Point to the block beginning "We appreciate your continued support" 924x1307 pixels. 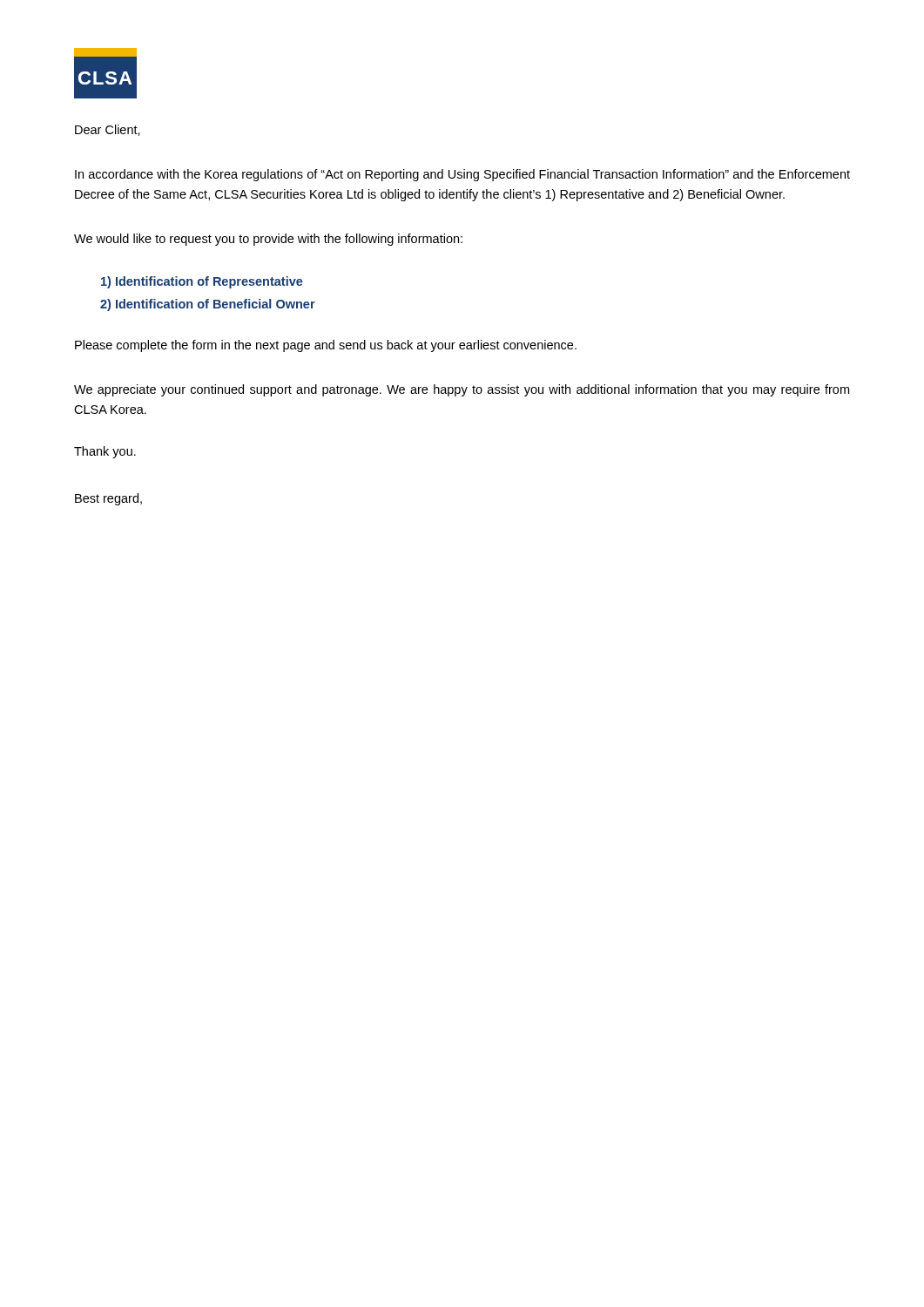462,399
